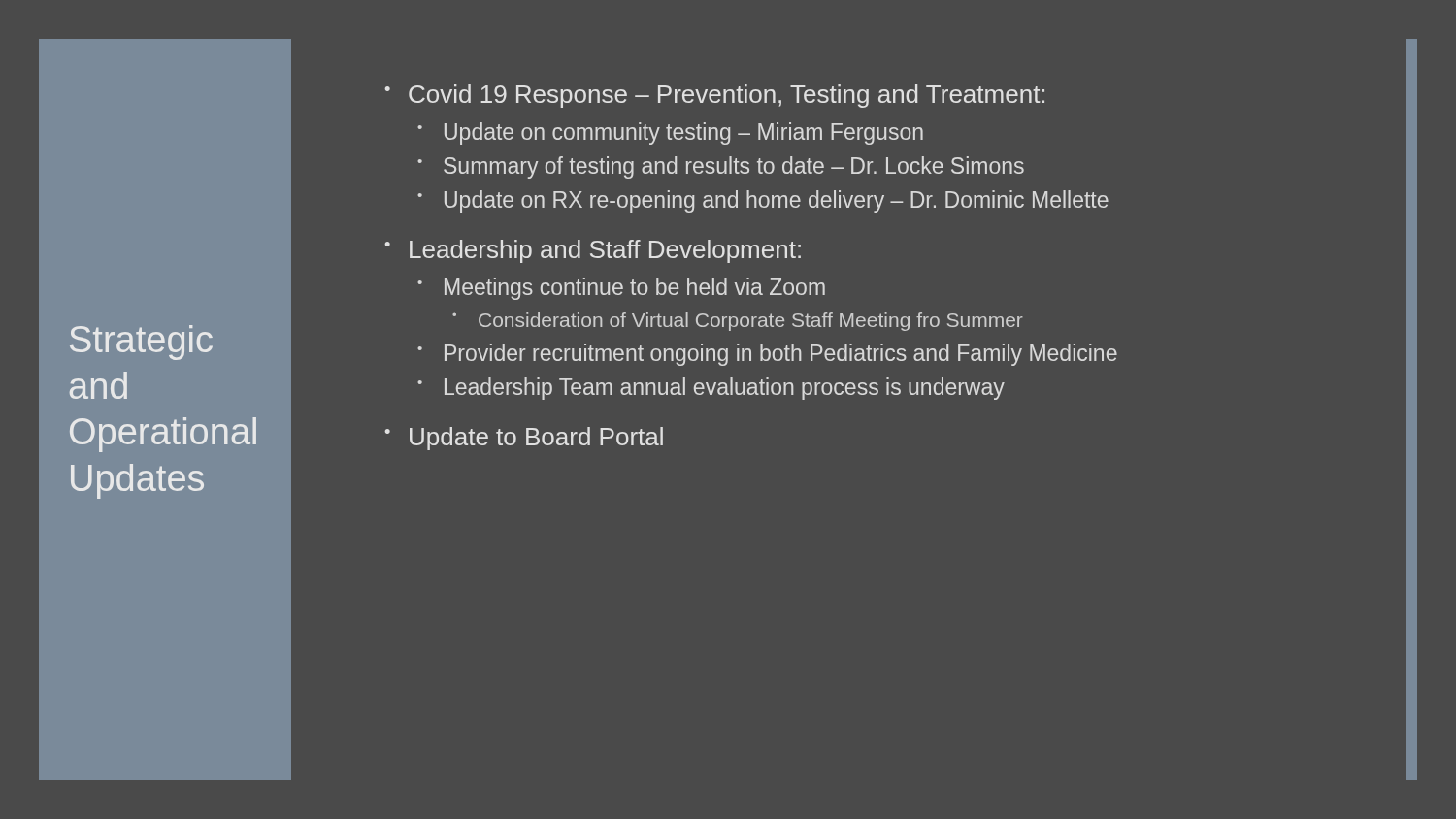The width and height of the screenshot is (1456, 819).
Task: Find the list item with the text "Summary of testing and results"
Action: pos(734,166)
